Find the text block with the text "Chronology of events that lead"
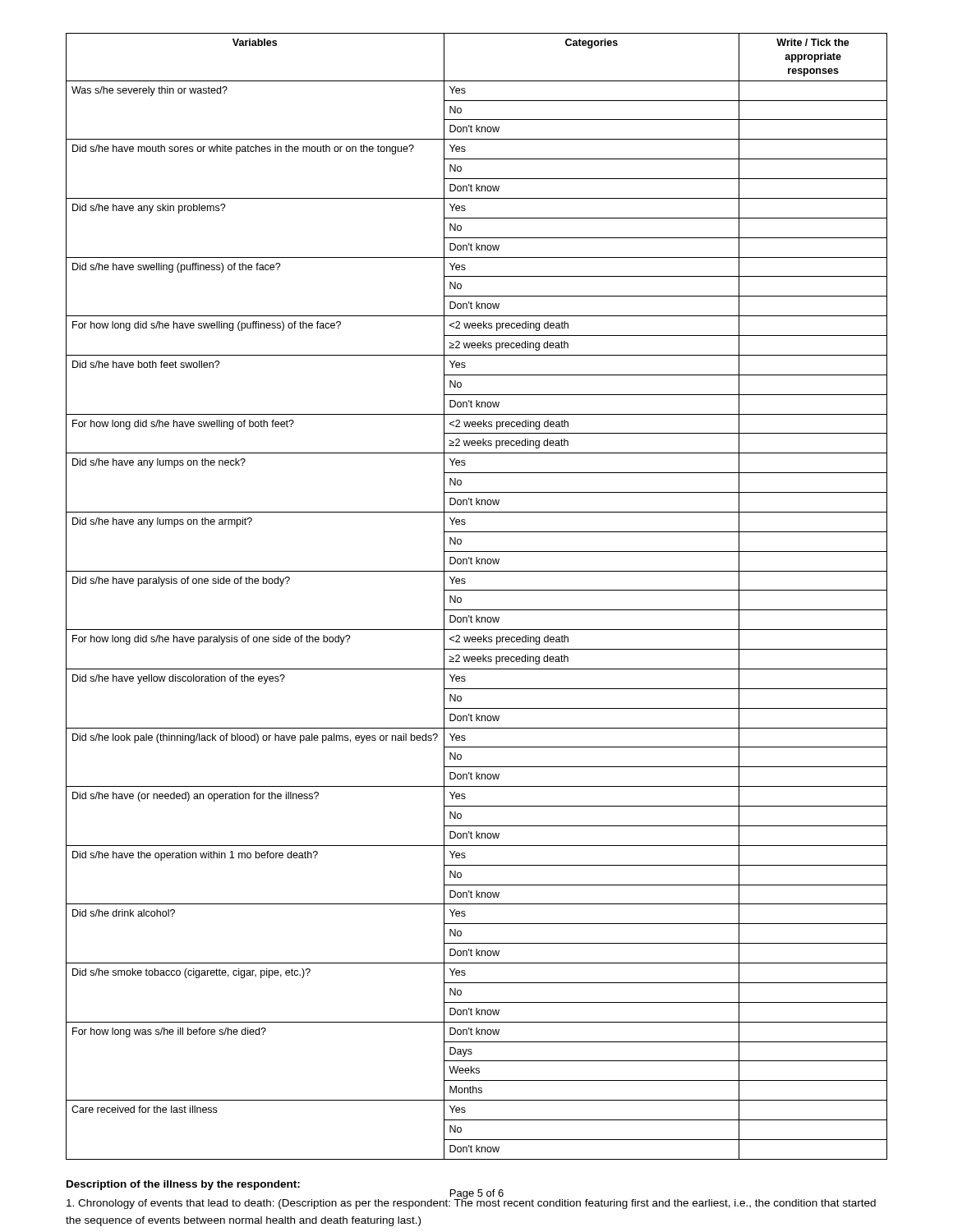The height and width of the screenshot is (1232, 953). (x=471, y=1211)
